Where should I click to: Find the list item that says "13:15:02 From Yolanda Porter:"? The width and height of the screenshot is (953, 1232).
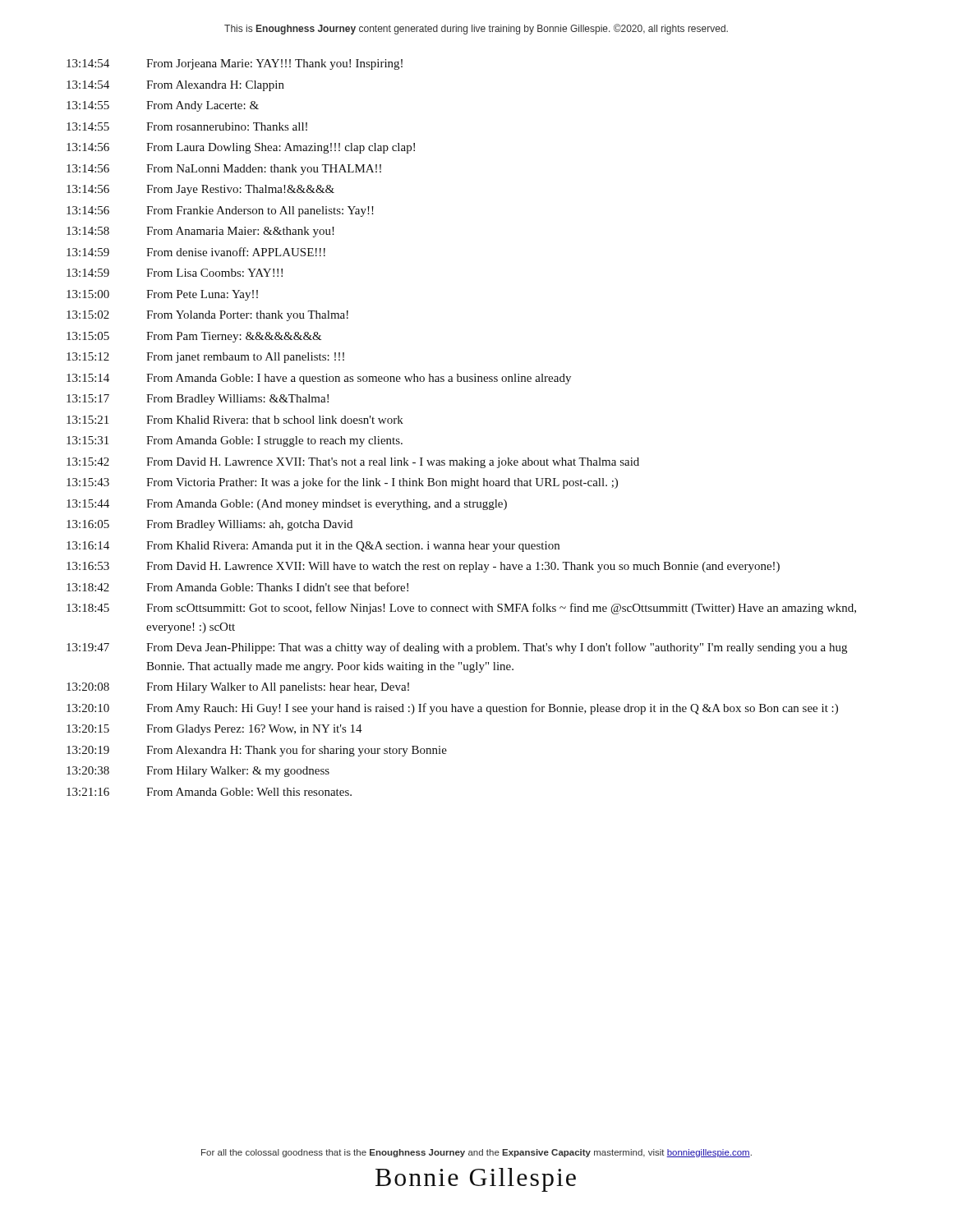(x=207, y=316)
